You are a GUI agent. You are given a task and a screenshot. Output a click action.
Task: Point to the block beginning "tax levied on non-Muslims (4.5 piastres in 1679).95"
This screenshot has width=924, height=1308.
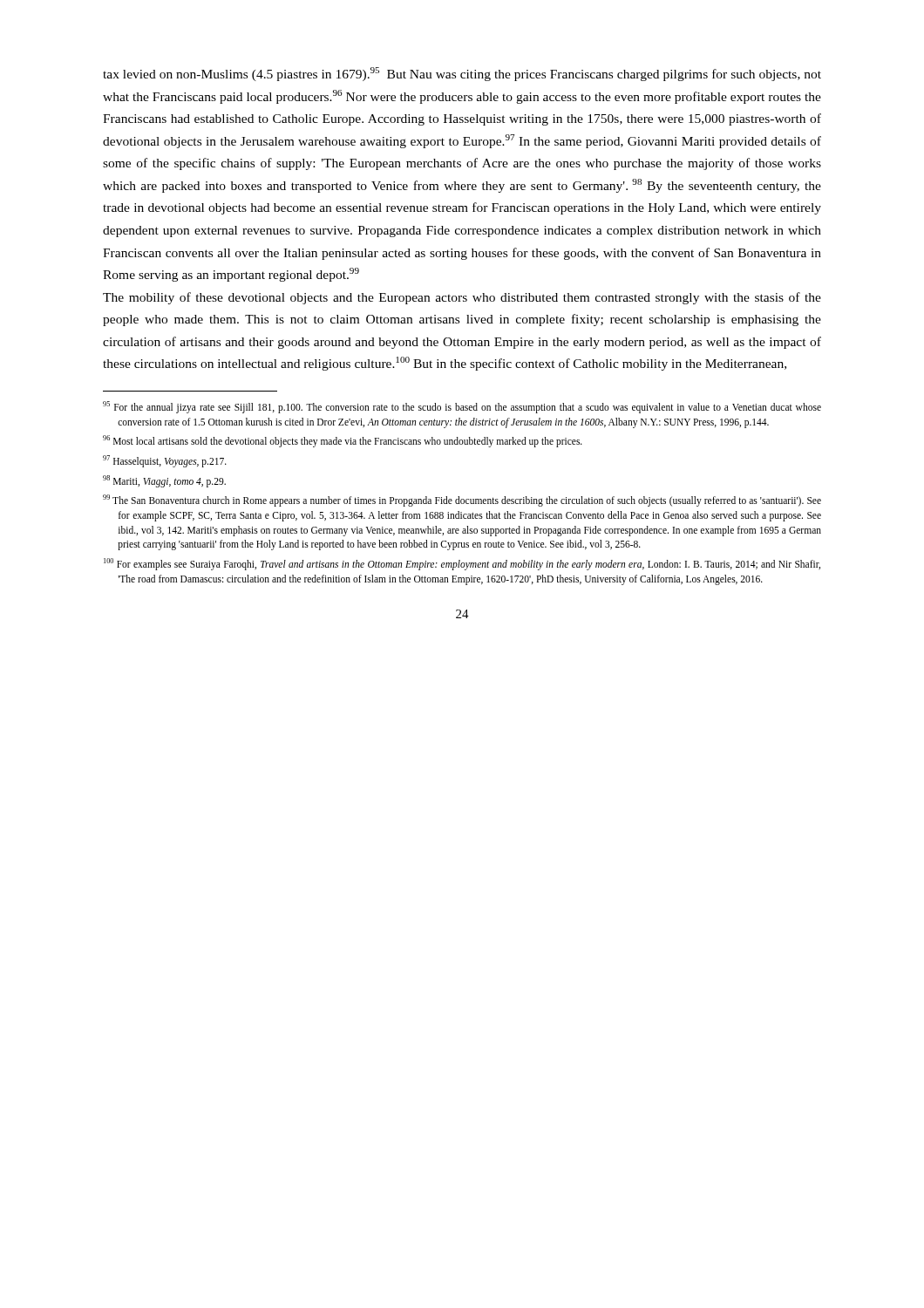462,174
